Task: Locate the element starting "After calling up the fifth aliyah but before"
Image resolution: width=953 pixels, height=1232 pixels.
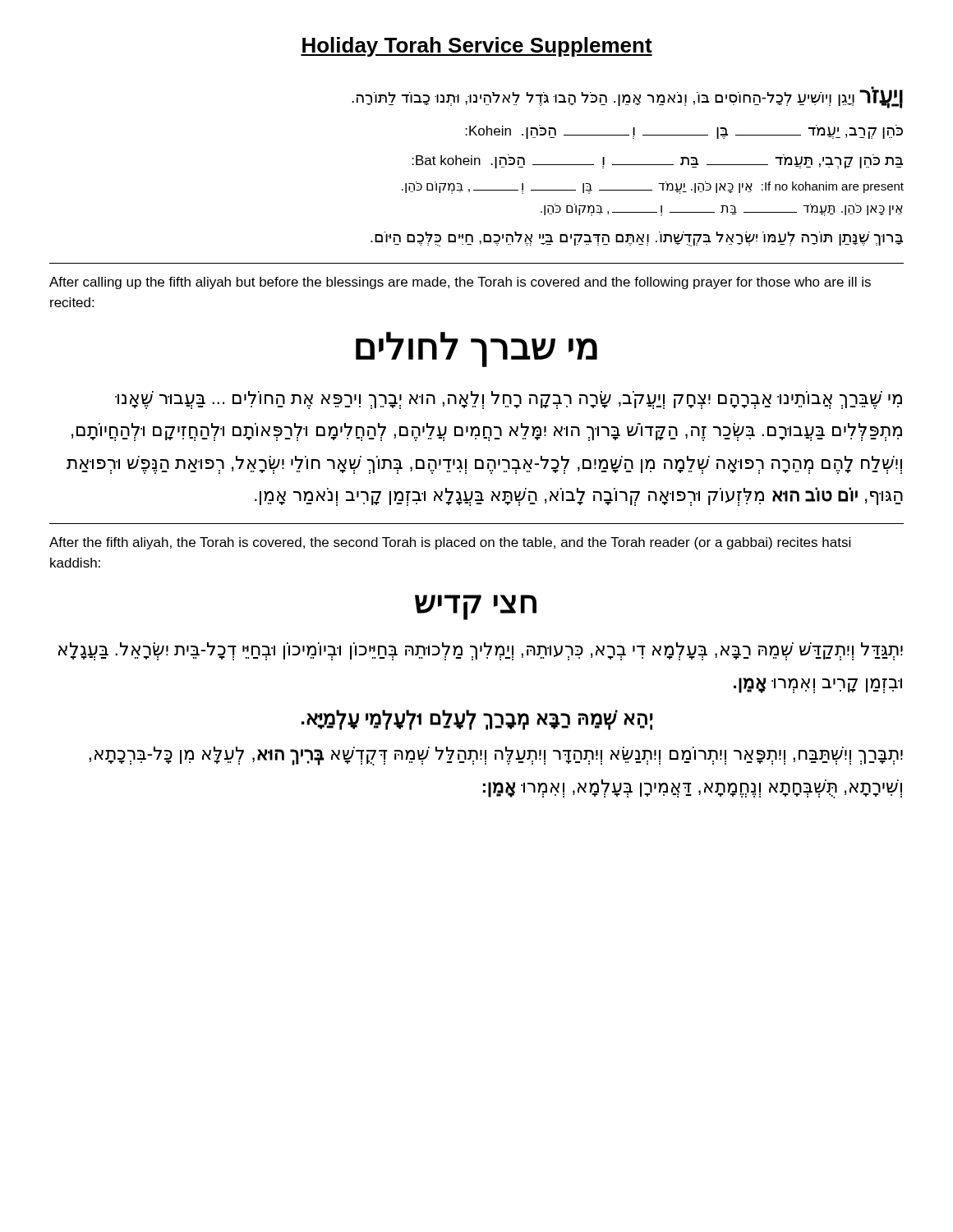Action: tap(460, 292)
